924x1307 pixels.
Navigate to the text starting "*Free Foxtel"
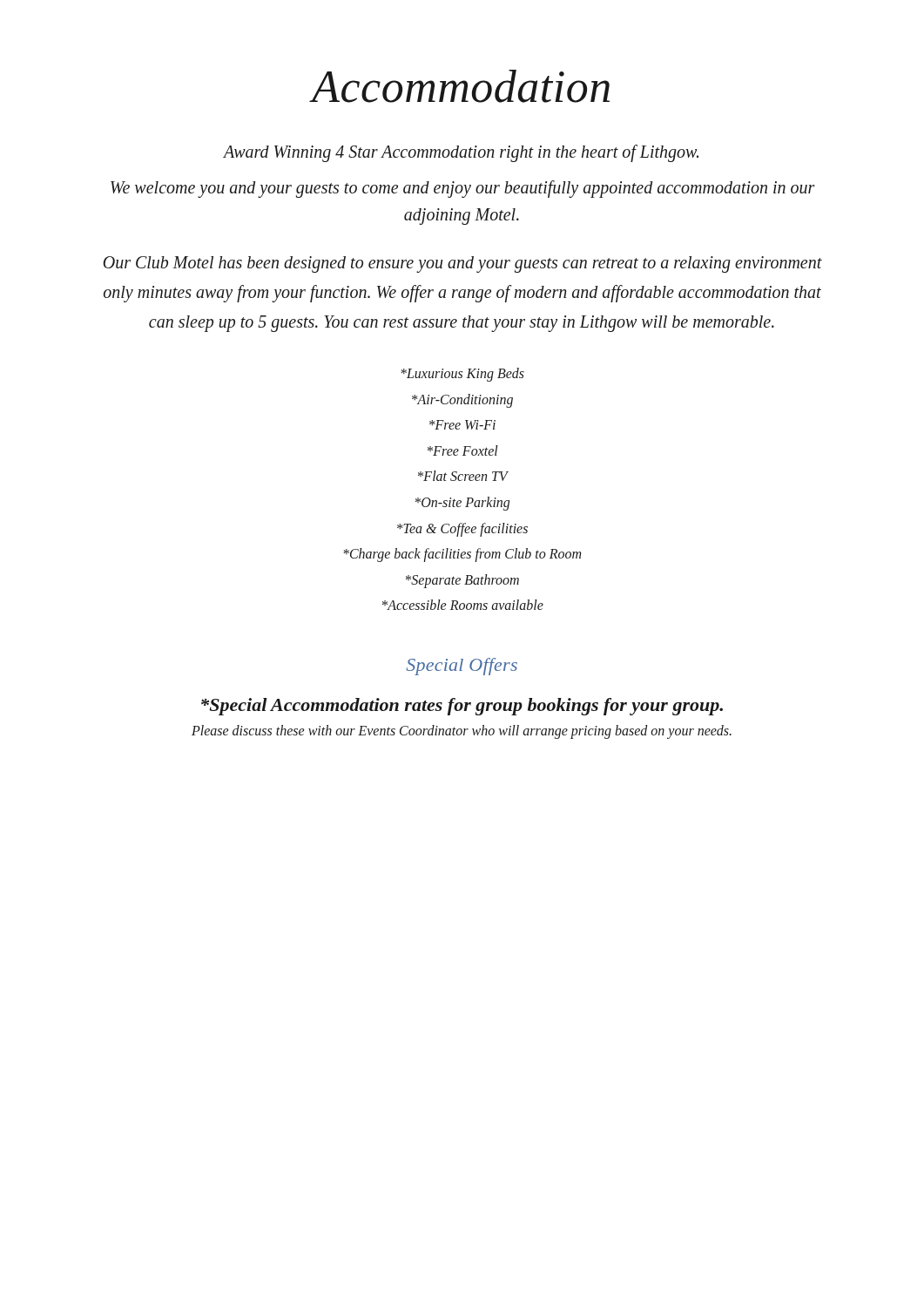point(462,451)
